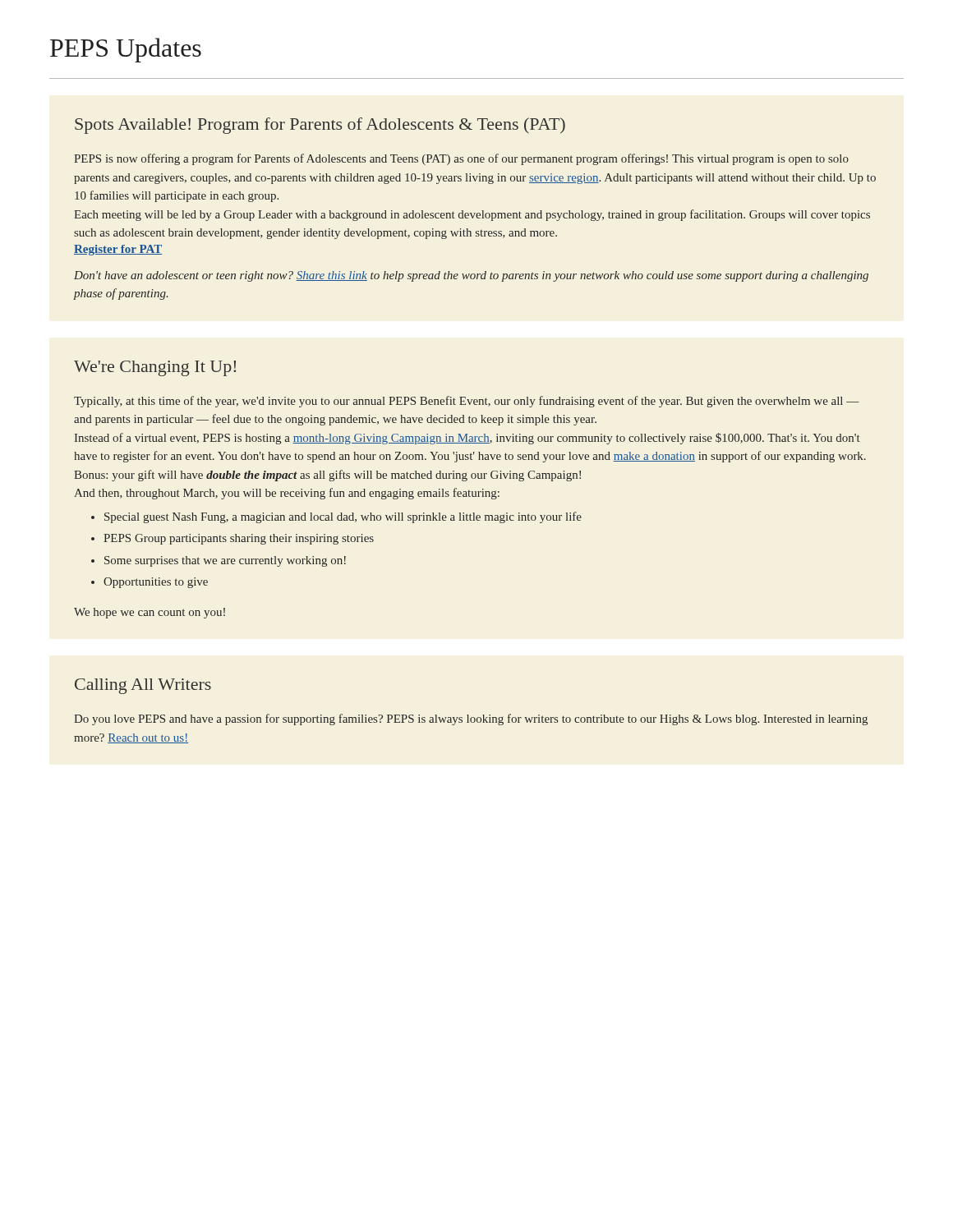Select the region starting "Opportunities to give"
This screenshot has width=953, height=1232.
pyautogui.click(x=150, y=583)
